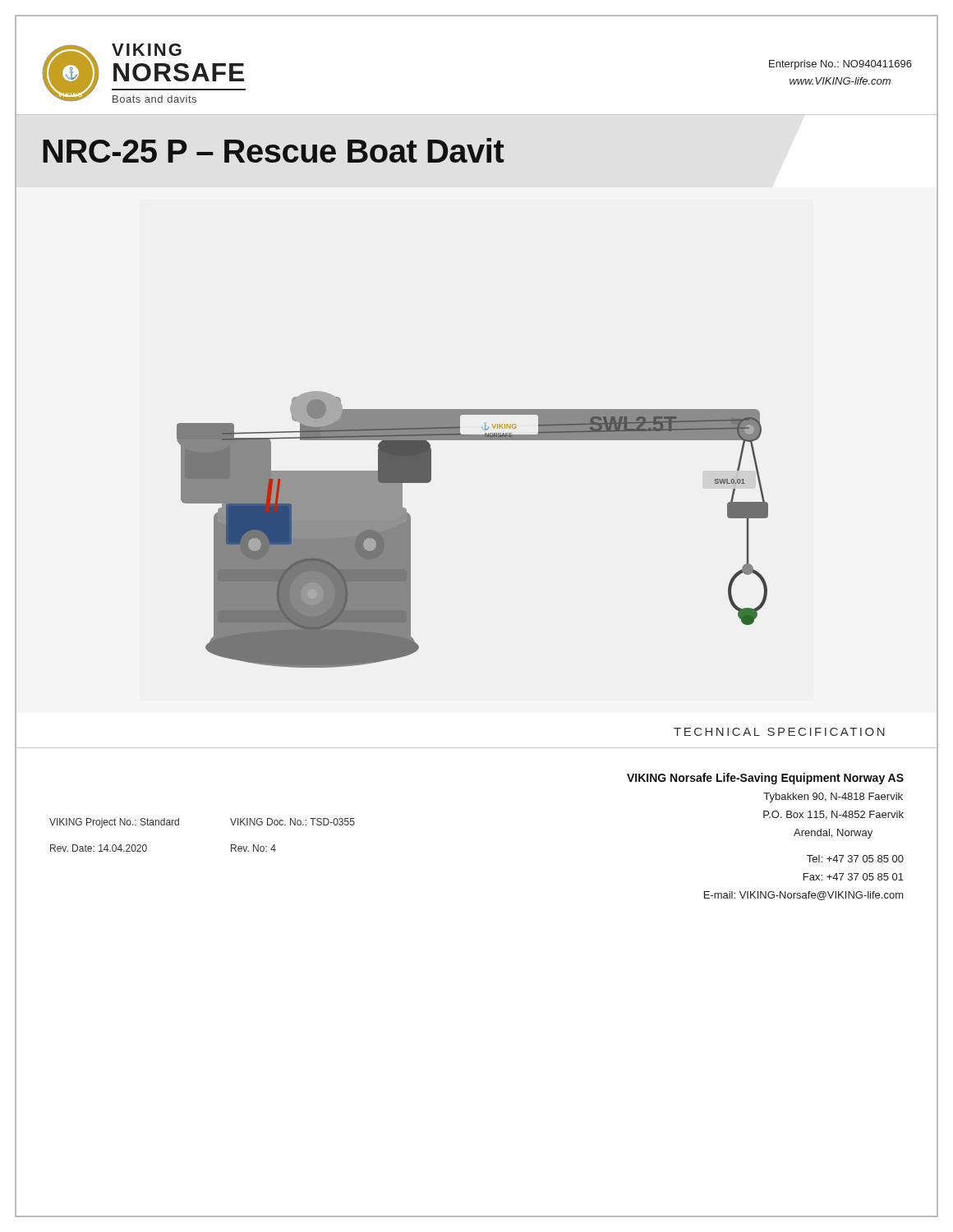This screenshot has height=1232, width=953.
Task: Point to the text starting "Rev. Date: 14.04.2020"
Action: (x=98, y=848)
